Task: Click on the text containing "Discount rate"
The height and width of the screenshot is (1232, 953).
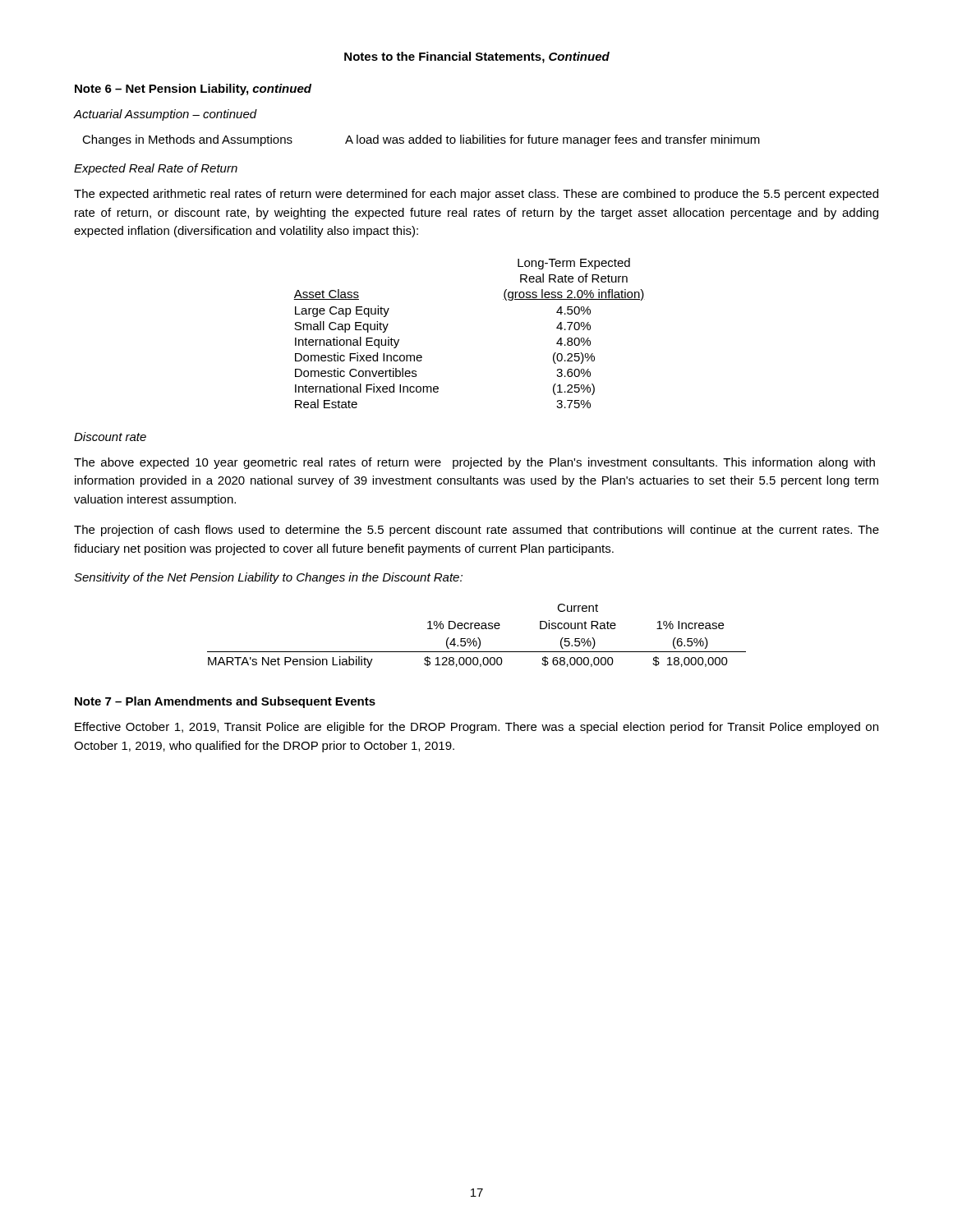Action: pyautogui.click(x=110, y=436)
